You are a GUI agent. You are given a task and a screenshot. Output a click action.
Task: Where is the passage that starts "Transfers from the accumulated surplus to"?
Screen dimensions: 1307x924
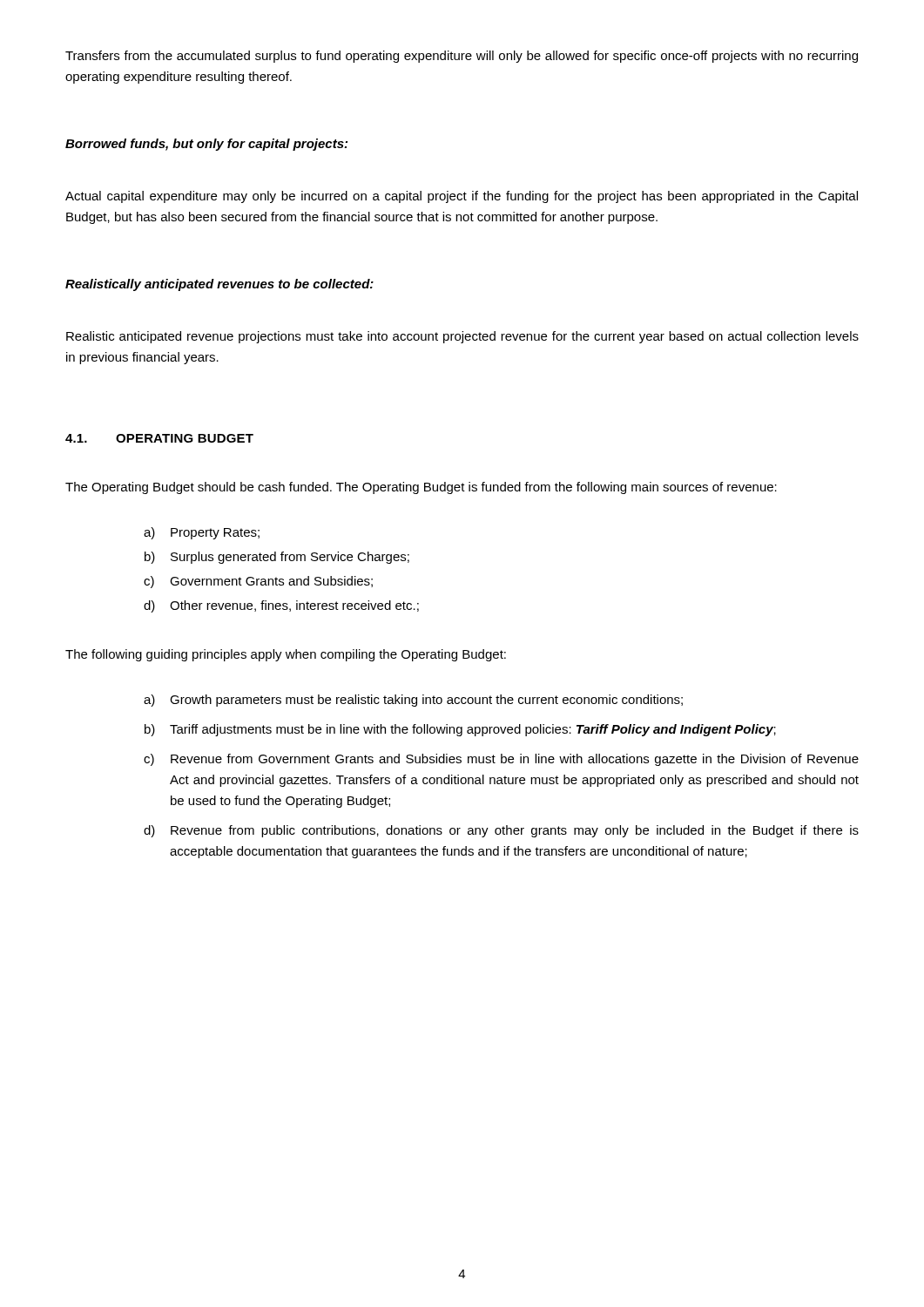coord(462,66)
